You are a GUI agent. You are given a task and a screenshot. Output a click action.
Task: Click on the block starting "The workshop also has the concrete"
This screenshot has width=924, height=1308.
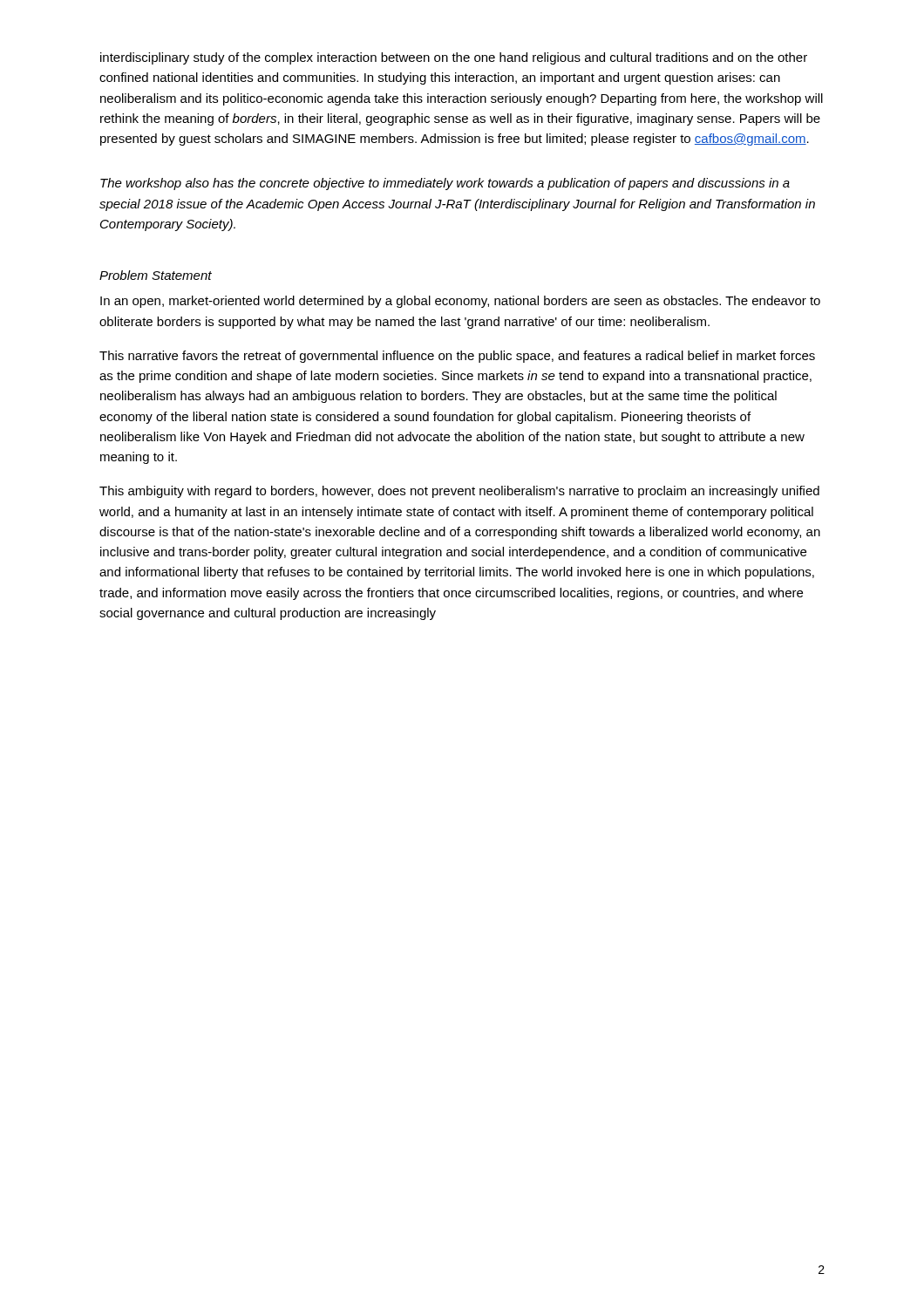pyautogui.click(x=457, y=203)
